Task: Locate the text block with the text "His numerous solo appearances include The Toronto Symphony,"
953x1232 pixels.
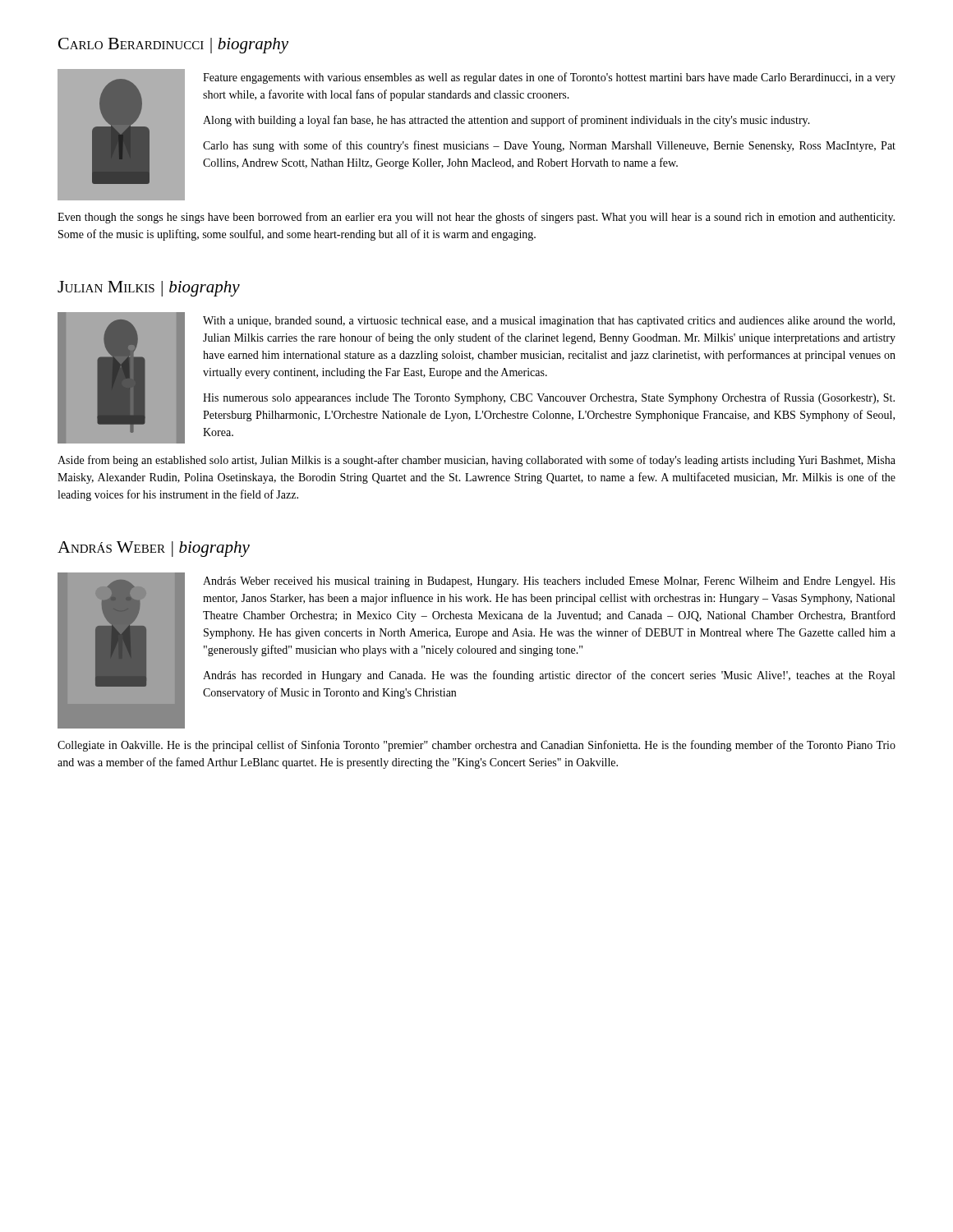Action: (549, 415)
